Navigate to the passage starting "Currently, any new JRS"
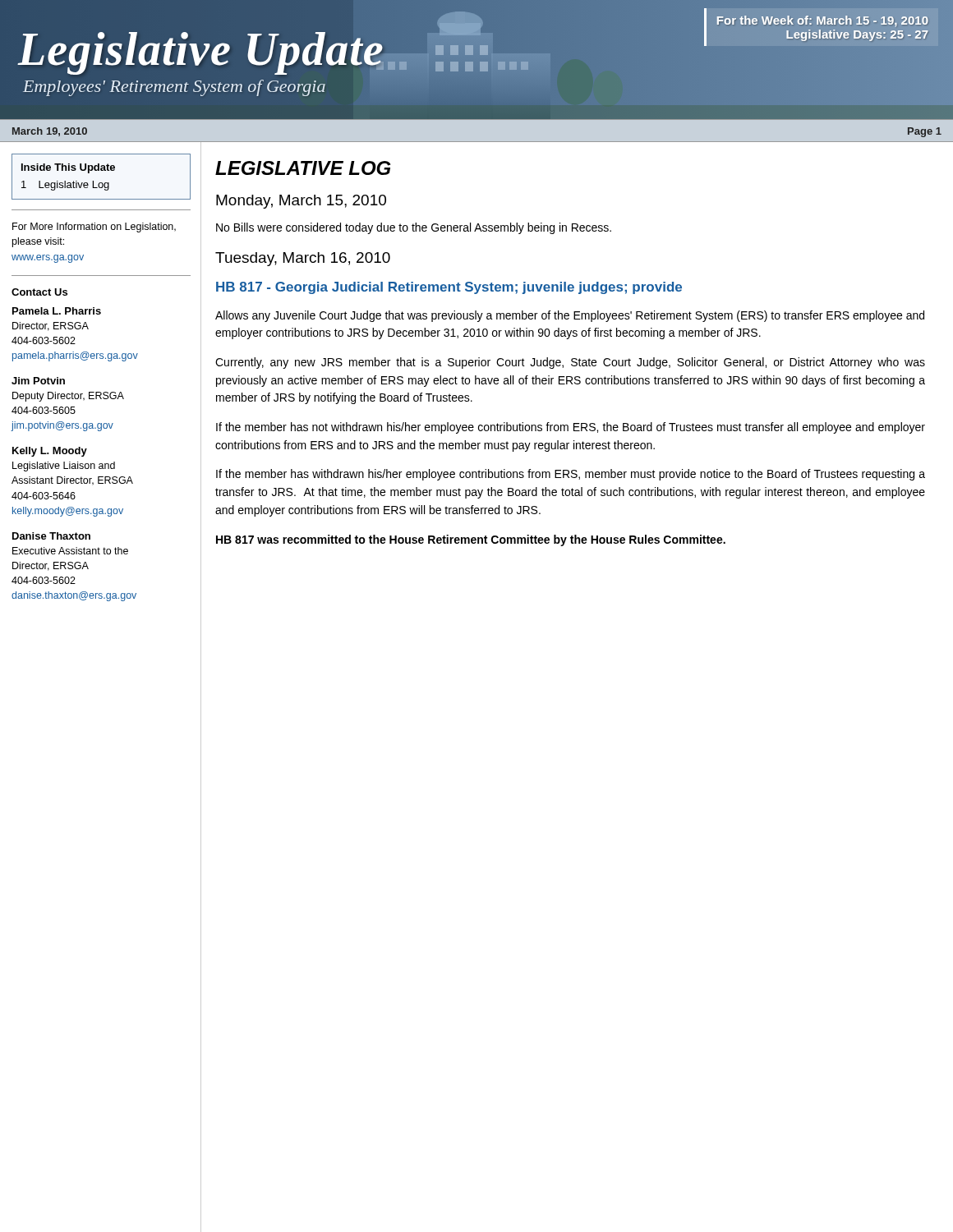 pyautogui.click(x=570, y=380)
